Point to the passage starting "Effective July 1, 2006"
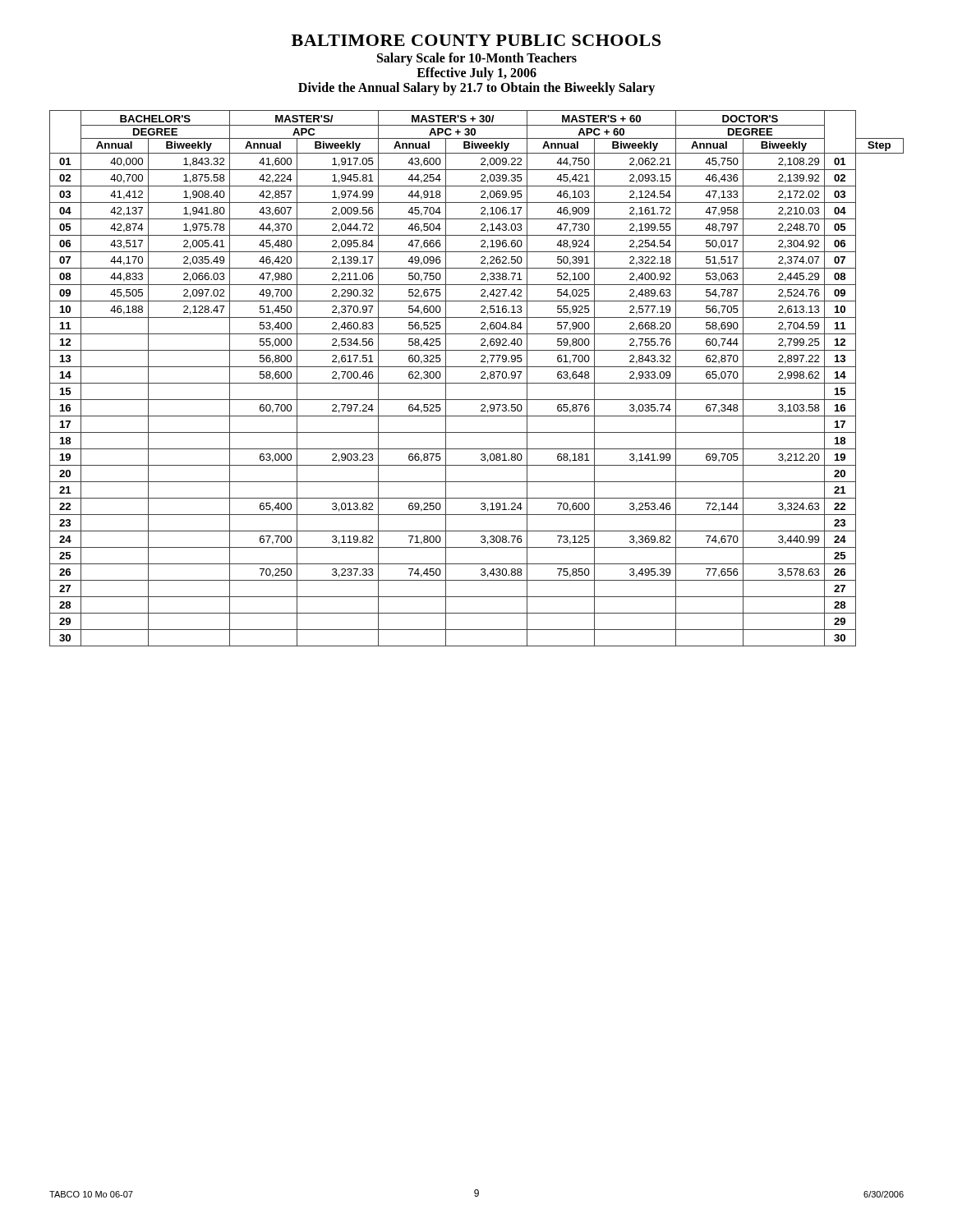Image resolution: width=953 pixels, height=1232 pixels. pyautogui.click(x=476, y=73)
